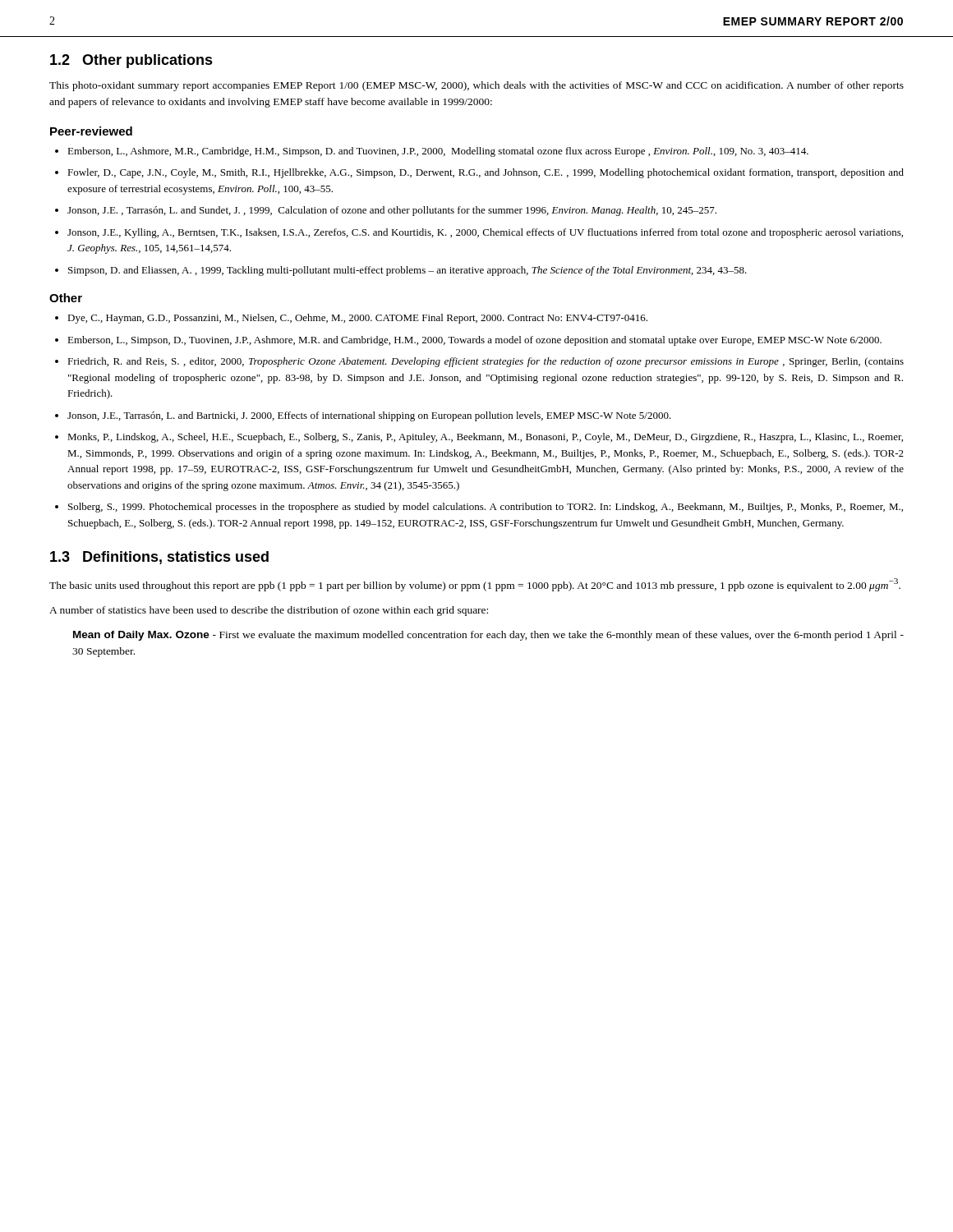The width and height of the screenshot is (953, 1232).
Task: Point to the block beginning "Fowler, D., Cape, J.N., Coyle, M., Smith,"
Action: point(486,180)
